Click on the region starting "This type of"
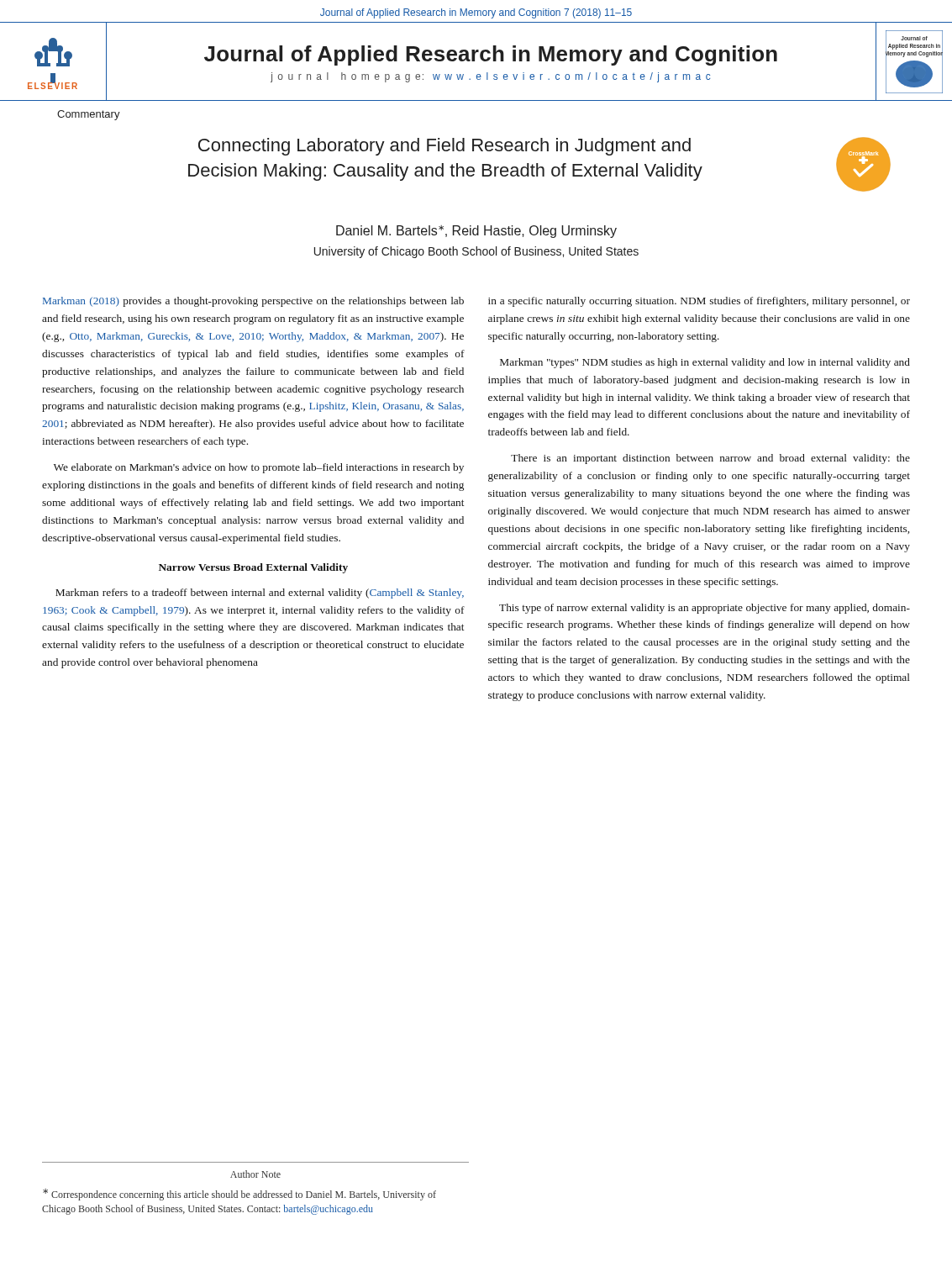 [x=699, y=651]
